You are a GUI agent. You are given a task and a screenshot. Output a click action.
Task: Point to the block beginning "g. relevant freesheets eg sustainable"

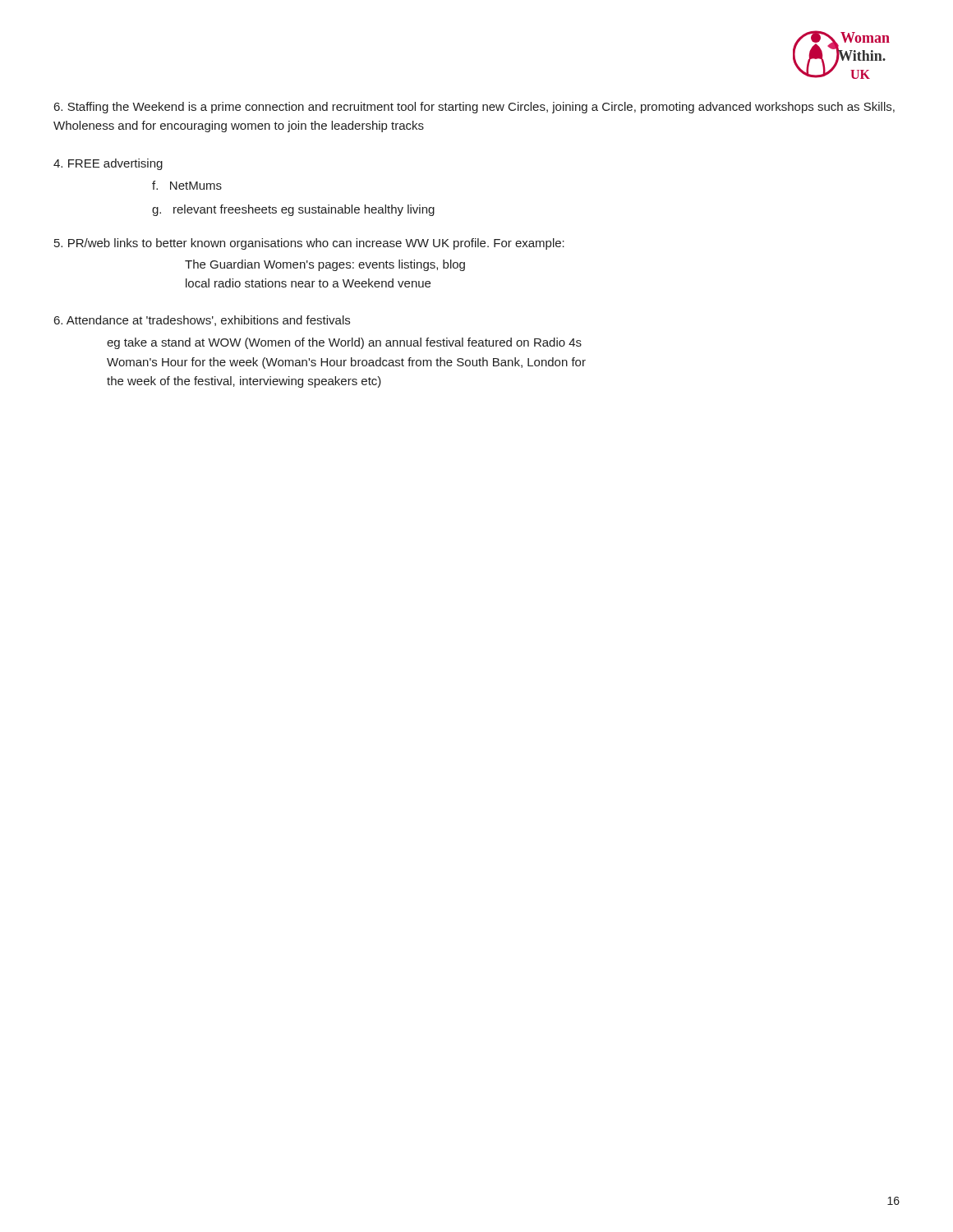[293, 209]
